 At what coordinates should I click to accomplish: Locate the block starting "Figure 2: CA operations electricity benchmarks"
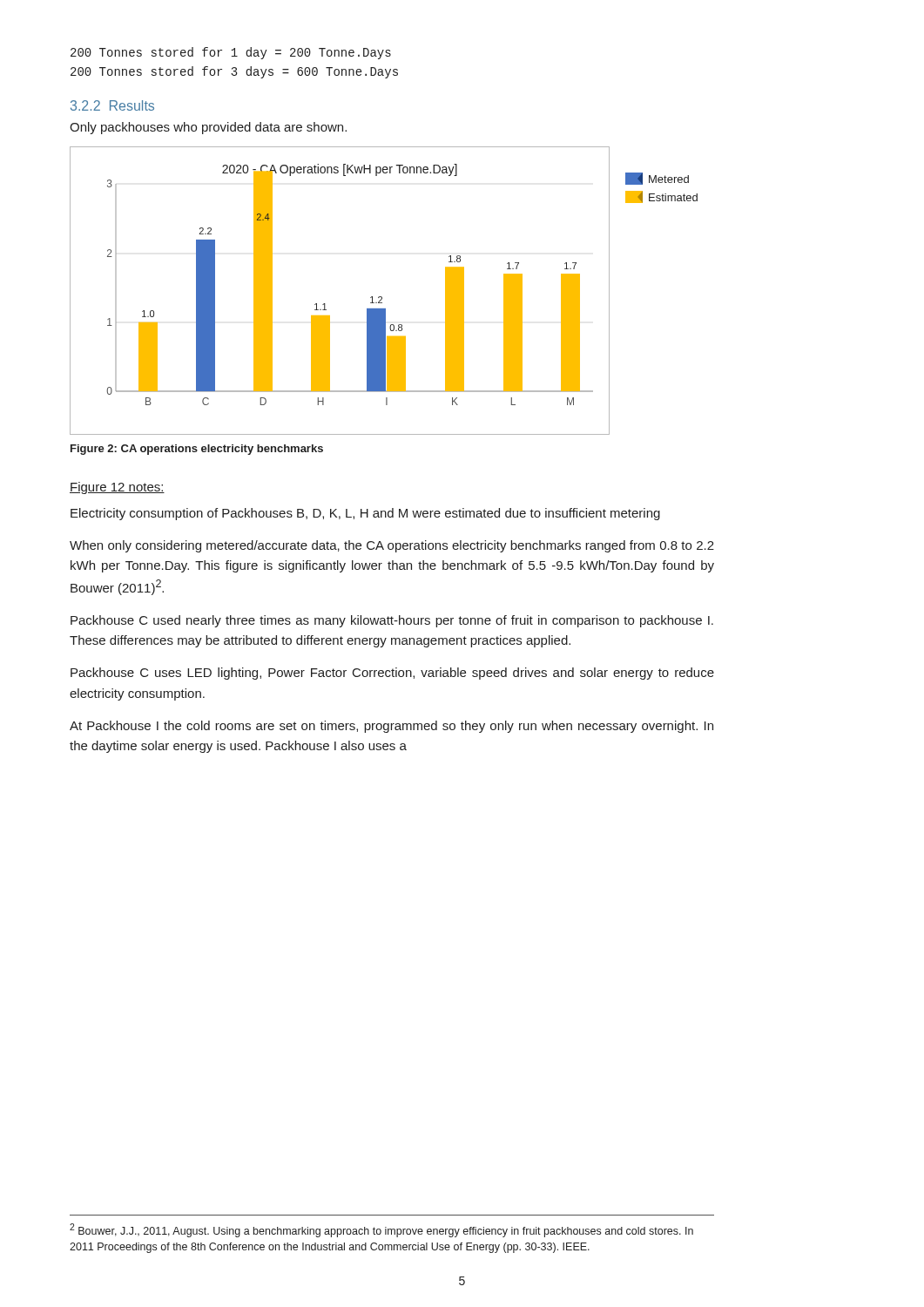[197, 448]
